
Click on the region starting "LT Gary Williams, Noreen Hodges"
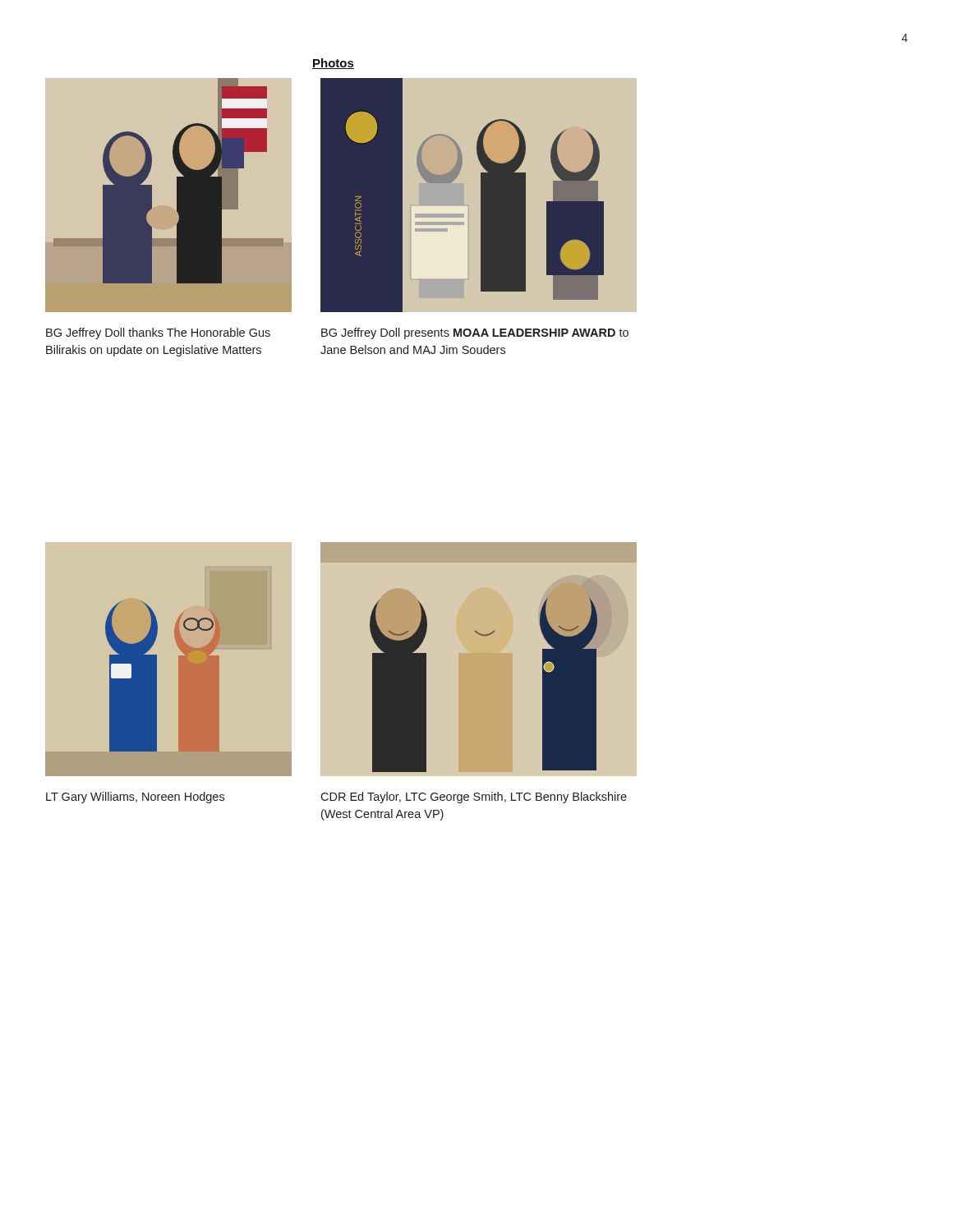135,797
